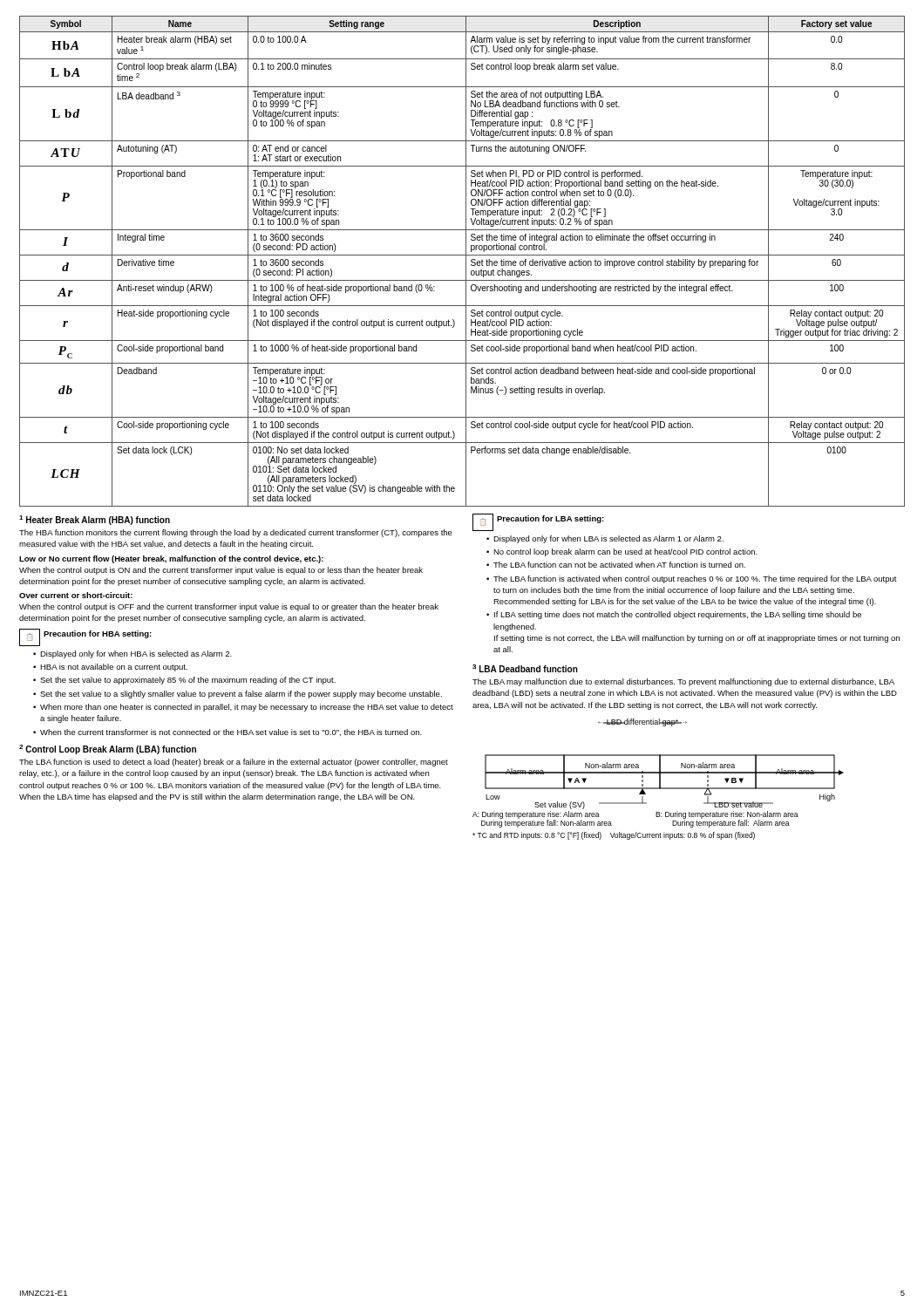Click on the list item that says "HBA is not available"
This screenshot has width=924, height=1308.
click(x=114, y=667)
